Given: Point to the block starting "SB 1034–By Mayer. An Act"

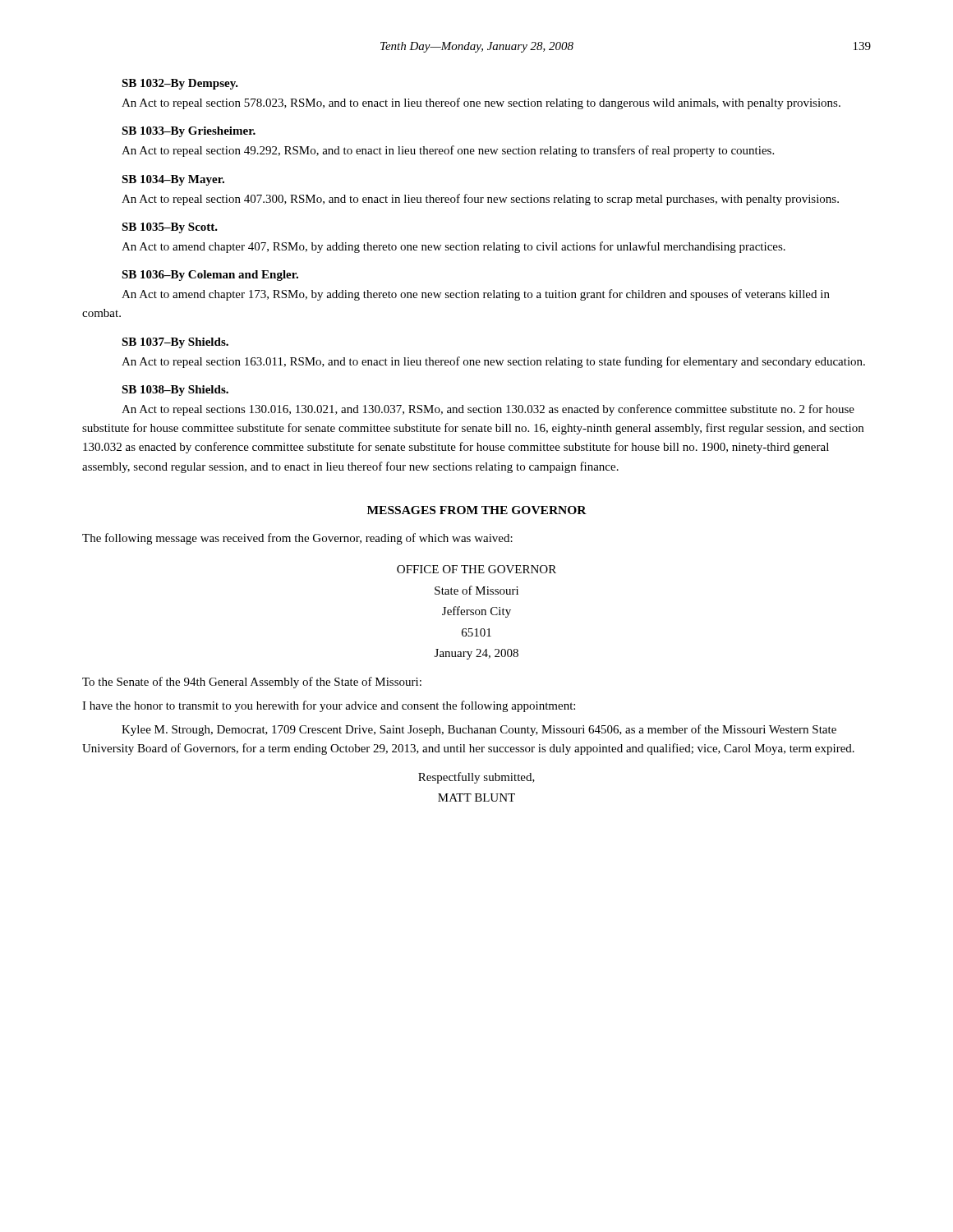Looking at the screenshot, I should tap(476, 190).
